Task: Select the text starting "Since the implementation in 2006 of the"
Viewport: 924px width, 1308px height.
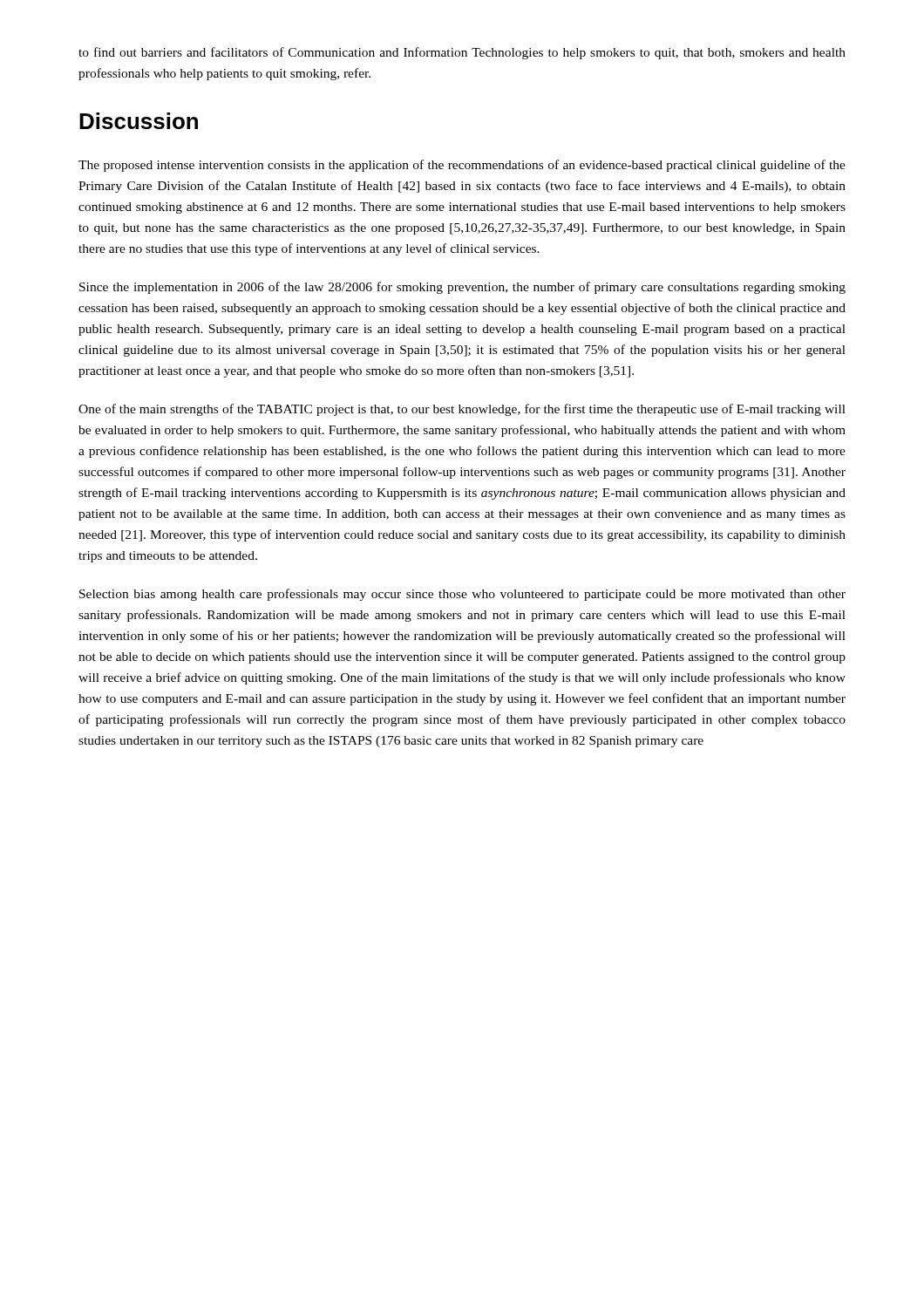Action: click(x=462, y=328)
